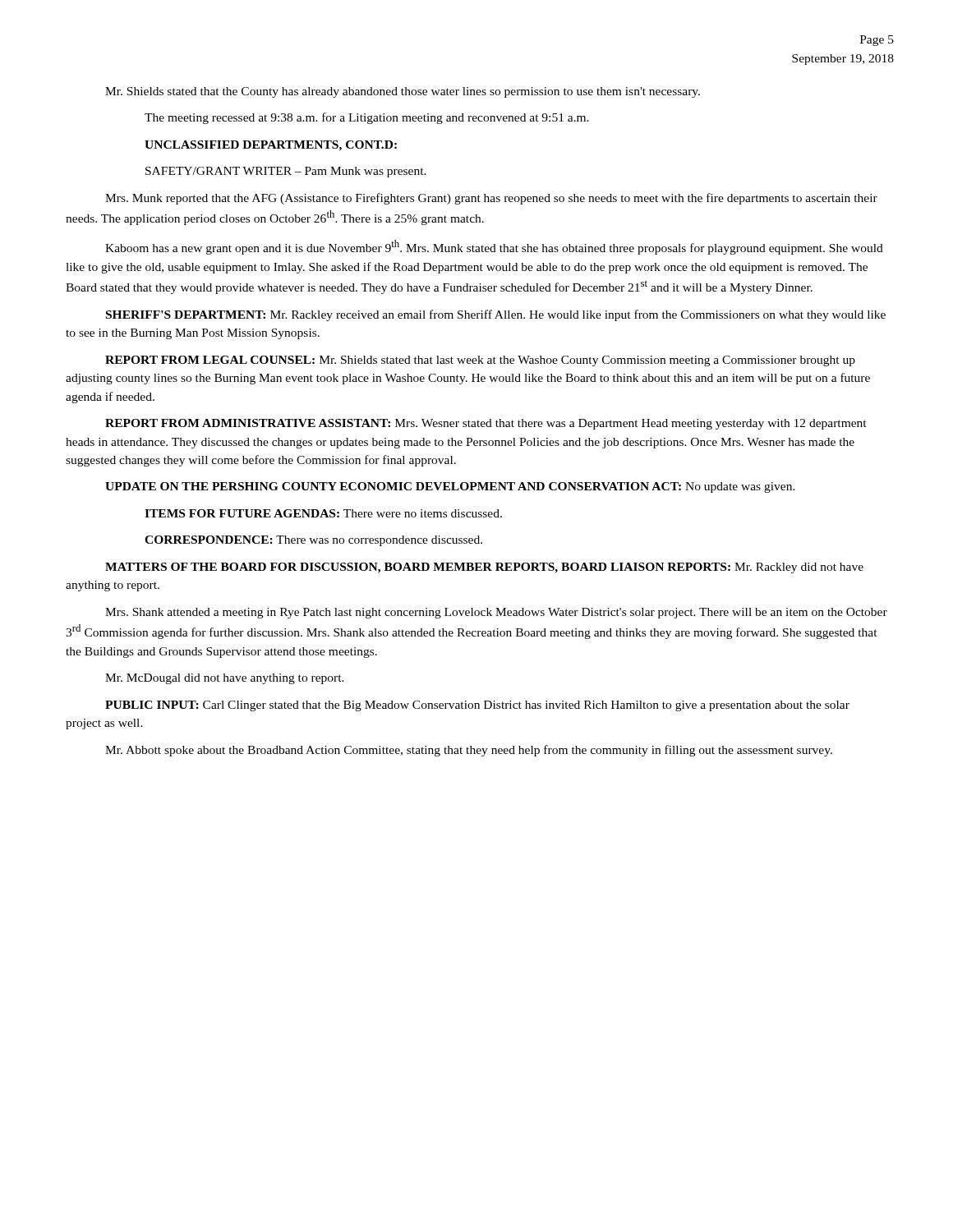Select the text block with the text "Mrs. Shank attended a meeting"

point(476,632)
